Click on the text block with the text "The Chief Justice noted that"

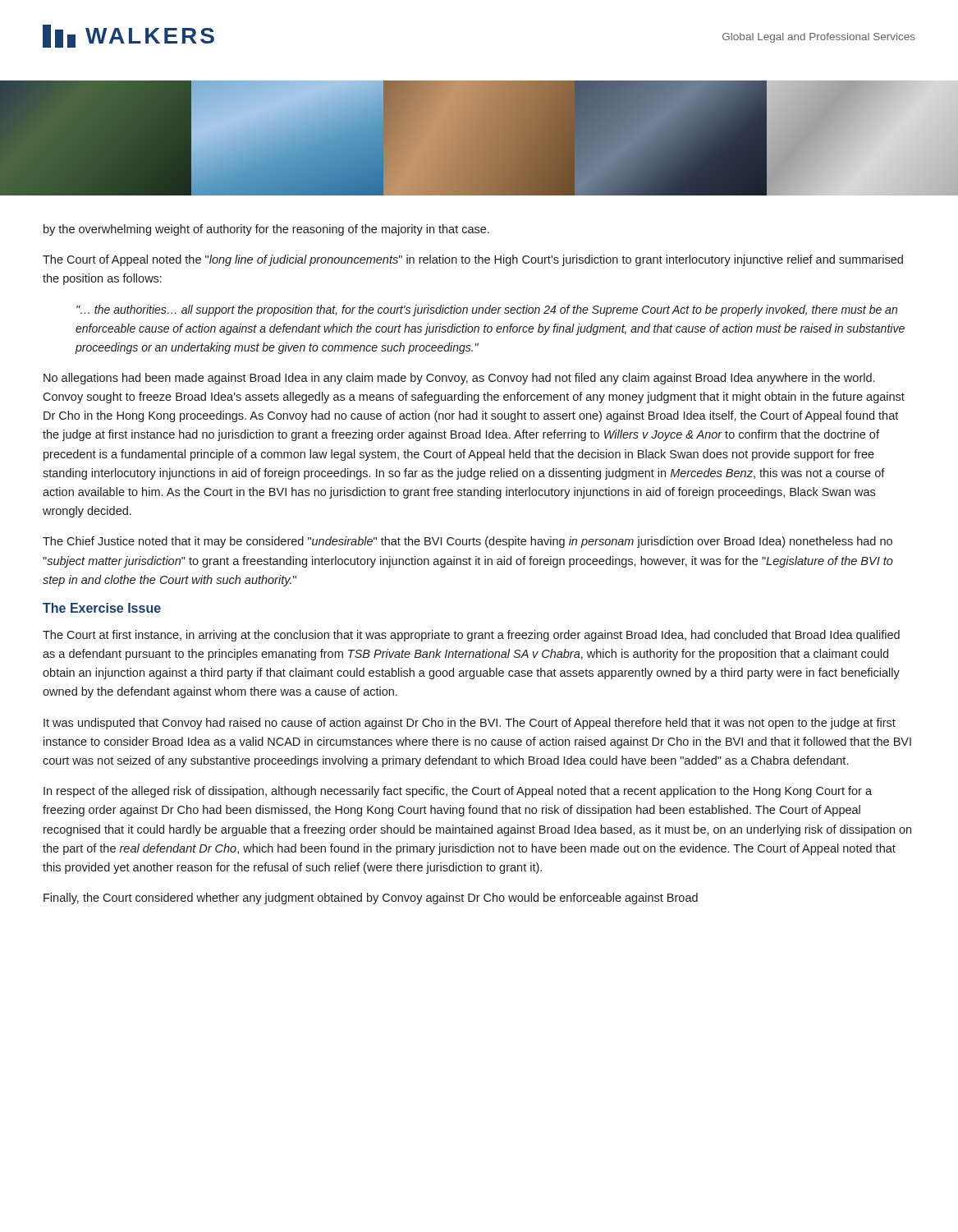click(468, 561)
